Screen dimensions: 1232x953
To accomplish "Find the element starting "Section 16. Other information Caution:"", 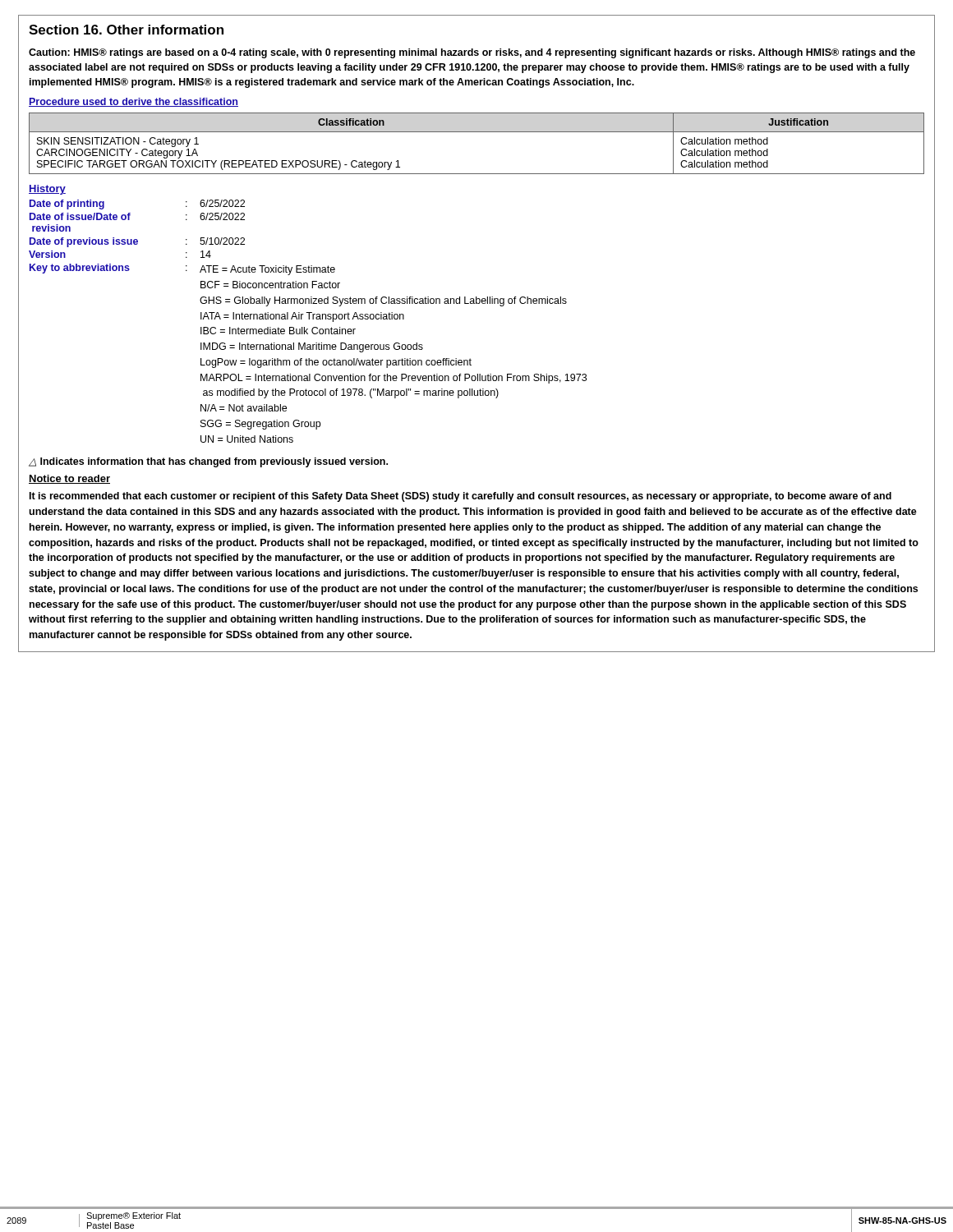I will click(126, 30).
